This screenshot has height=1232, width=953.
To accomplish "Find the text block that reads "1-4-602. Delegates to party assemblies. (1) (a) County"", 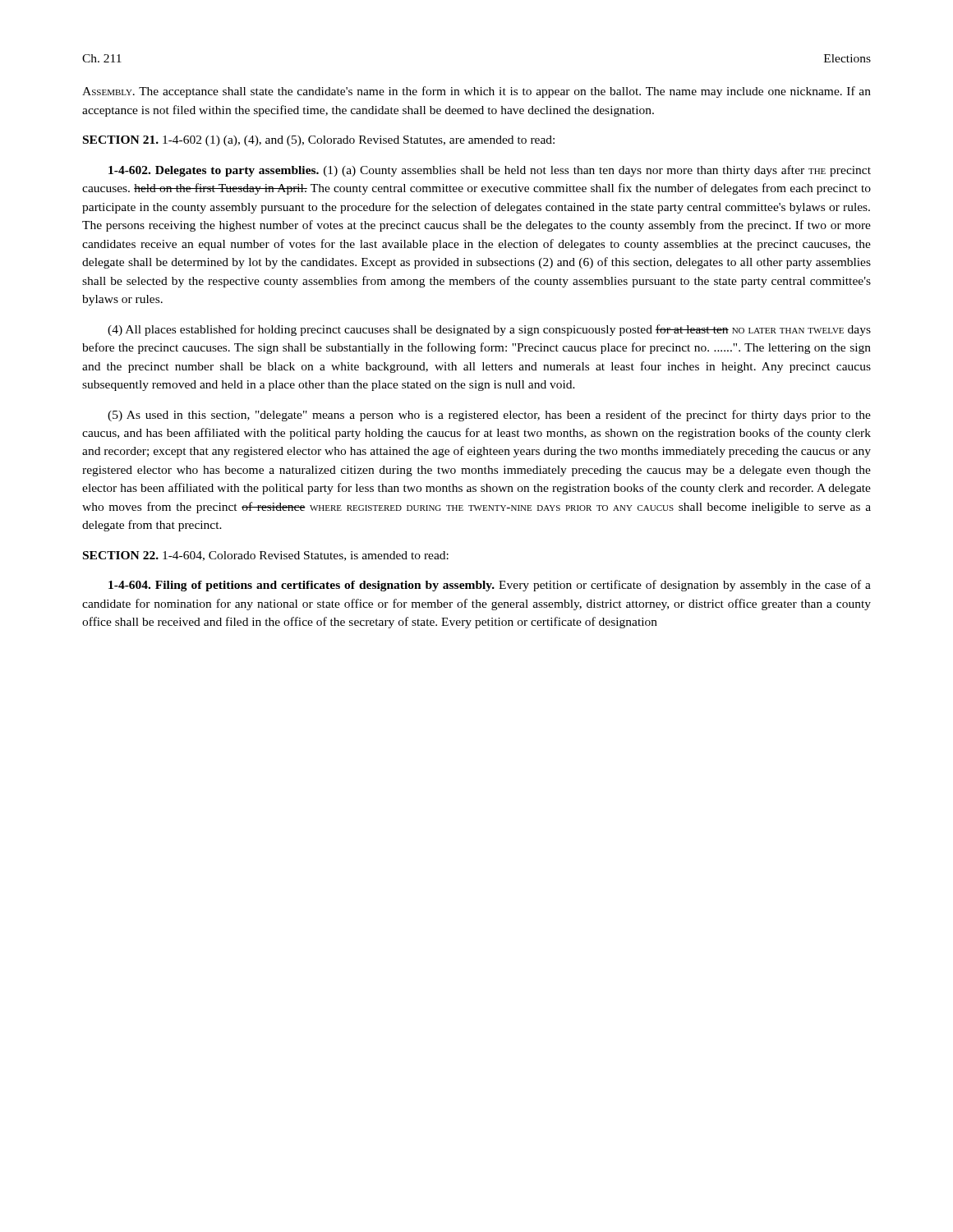I will pos(476,235).
